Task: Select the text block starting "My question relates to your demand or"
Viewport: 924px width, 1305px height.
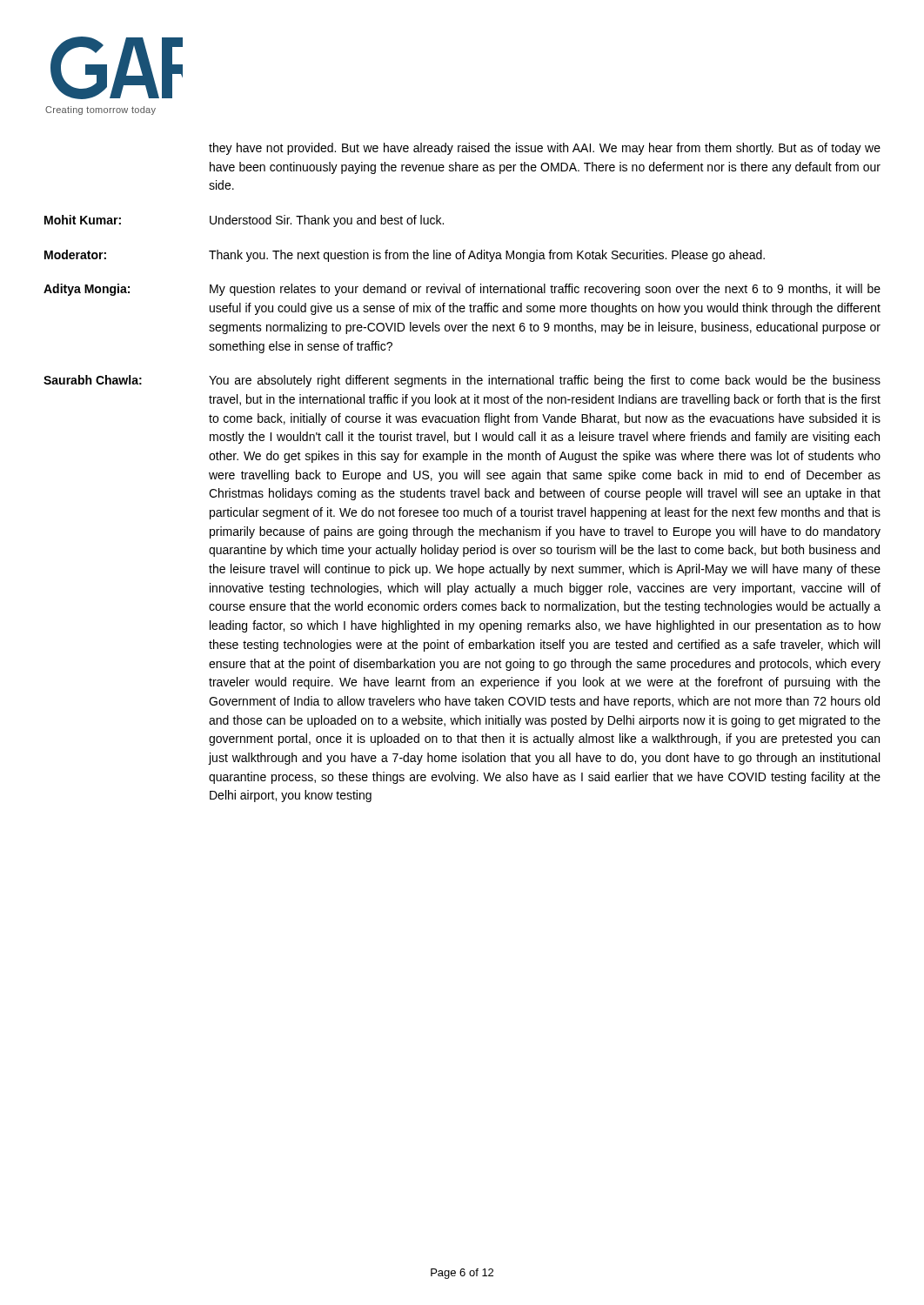Action: pos(545,318)
